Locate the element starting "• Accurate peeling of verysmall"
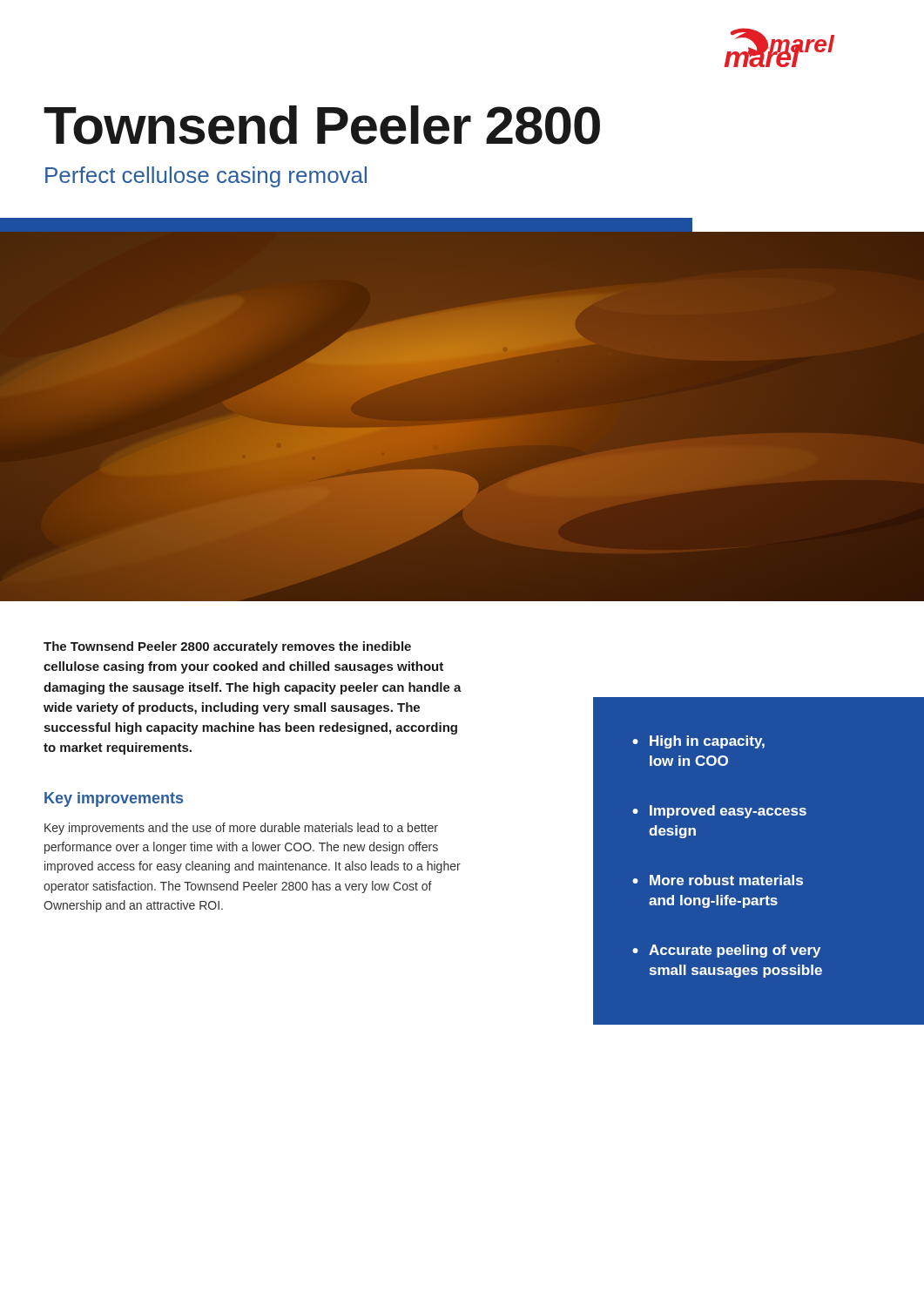This screenshot has height=1307, width=924. coord(727,961)
